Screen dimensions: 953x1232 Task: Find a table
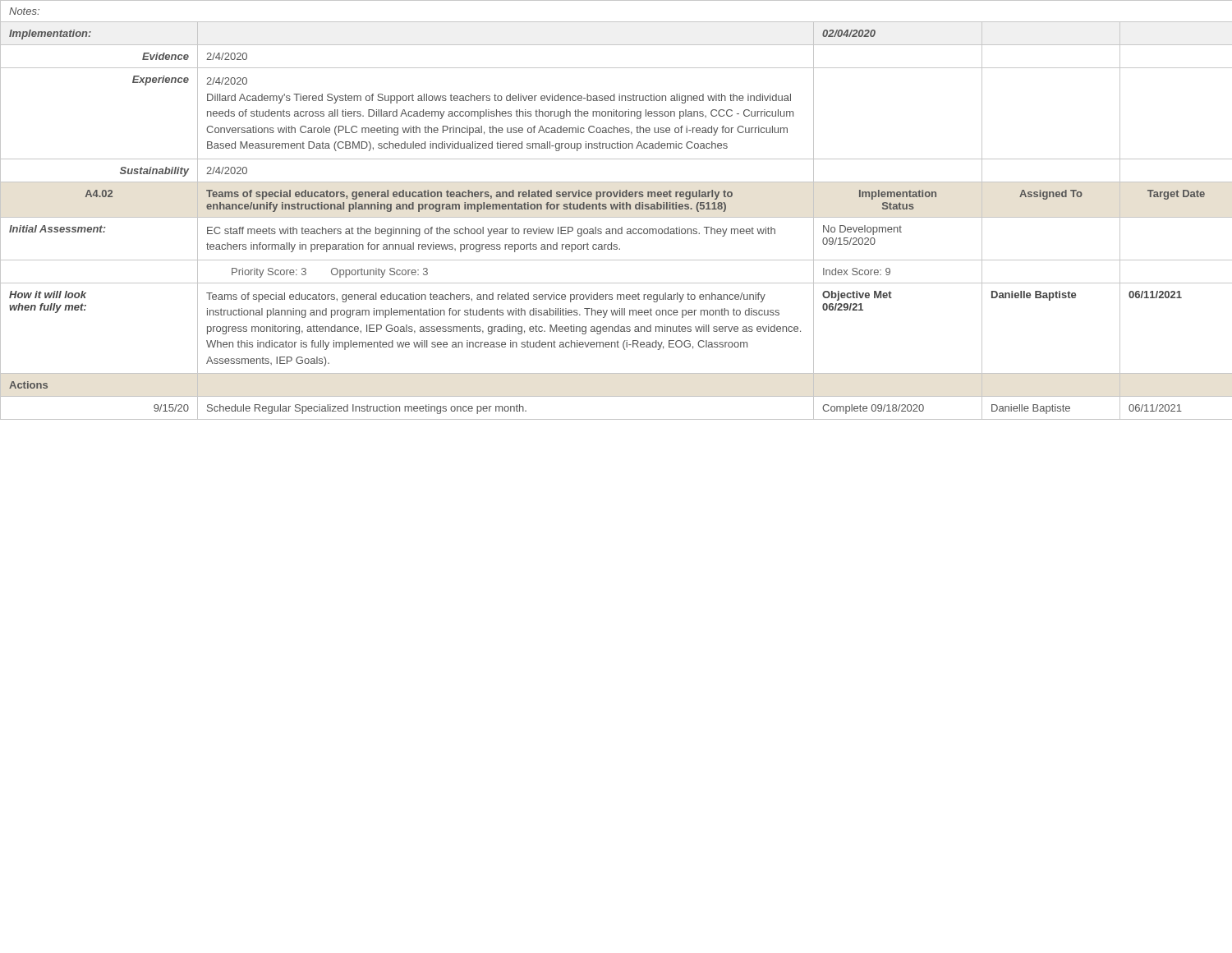click(x=616, y=210)
